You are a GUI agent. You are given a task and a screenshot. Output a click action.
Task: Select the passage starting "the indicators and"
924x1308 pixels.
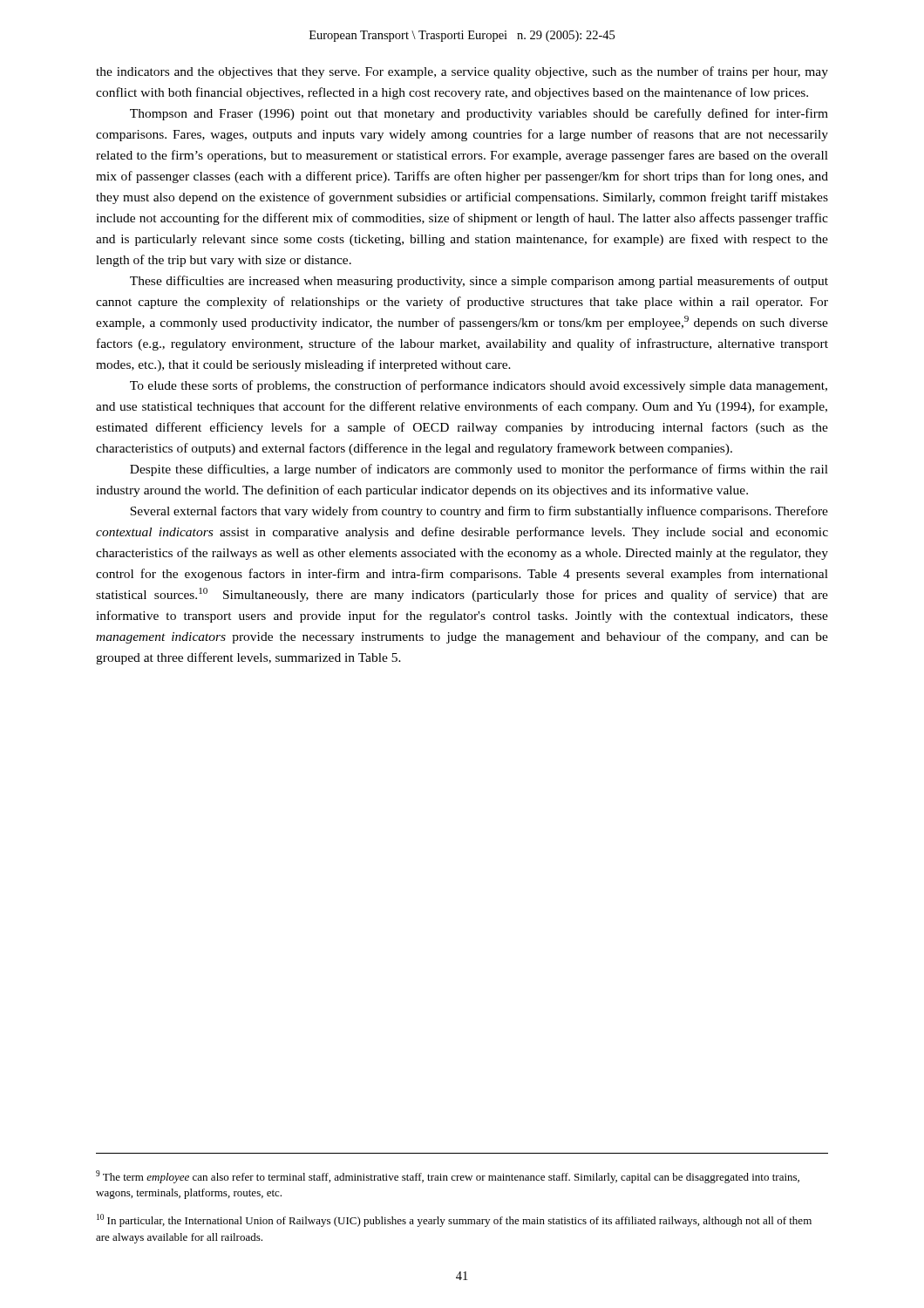(462, 82)
